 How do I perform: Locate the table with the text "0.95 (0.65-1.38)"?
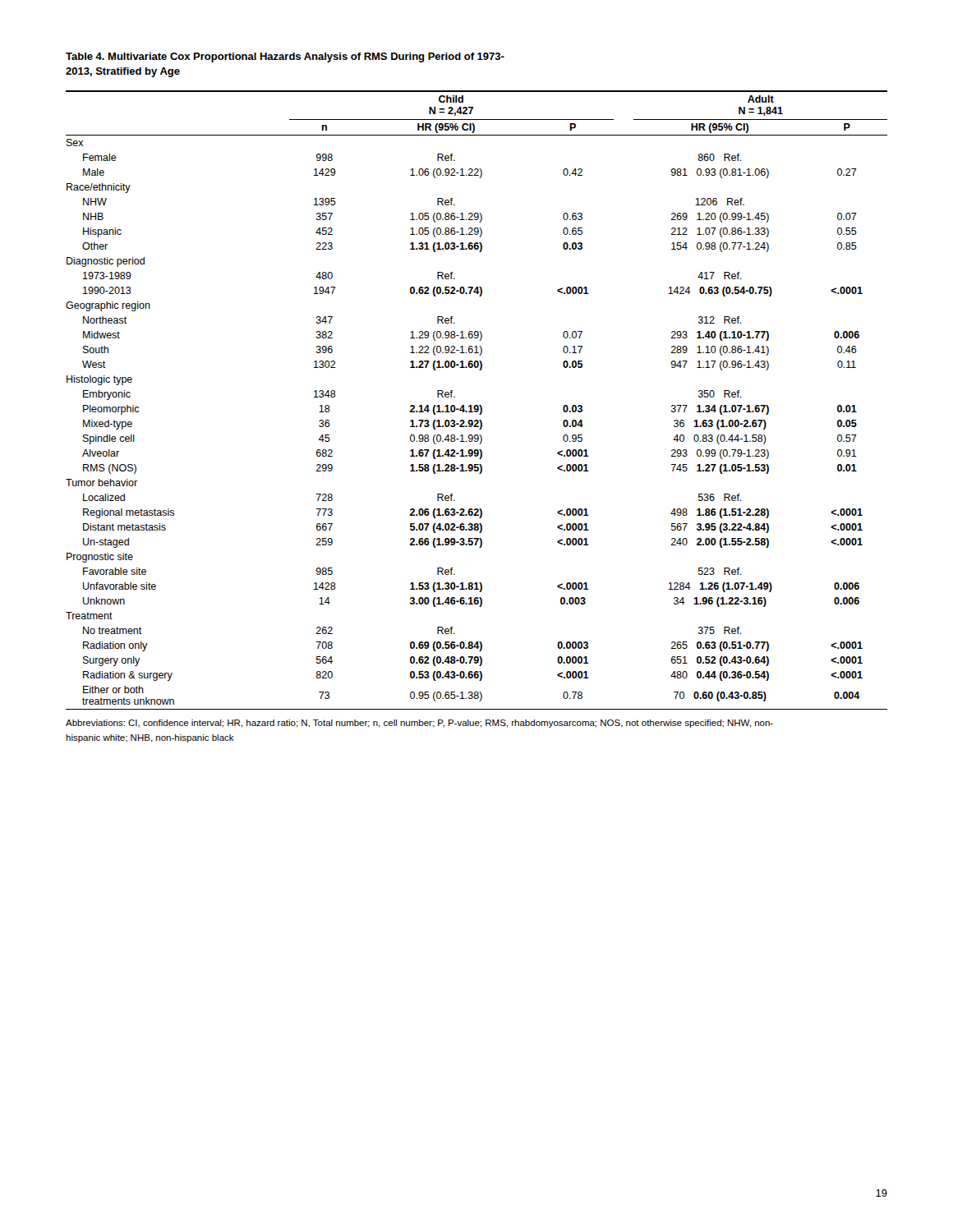click(476, 400)
